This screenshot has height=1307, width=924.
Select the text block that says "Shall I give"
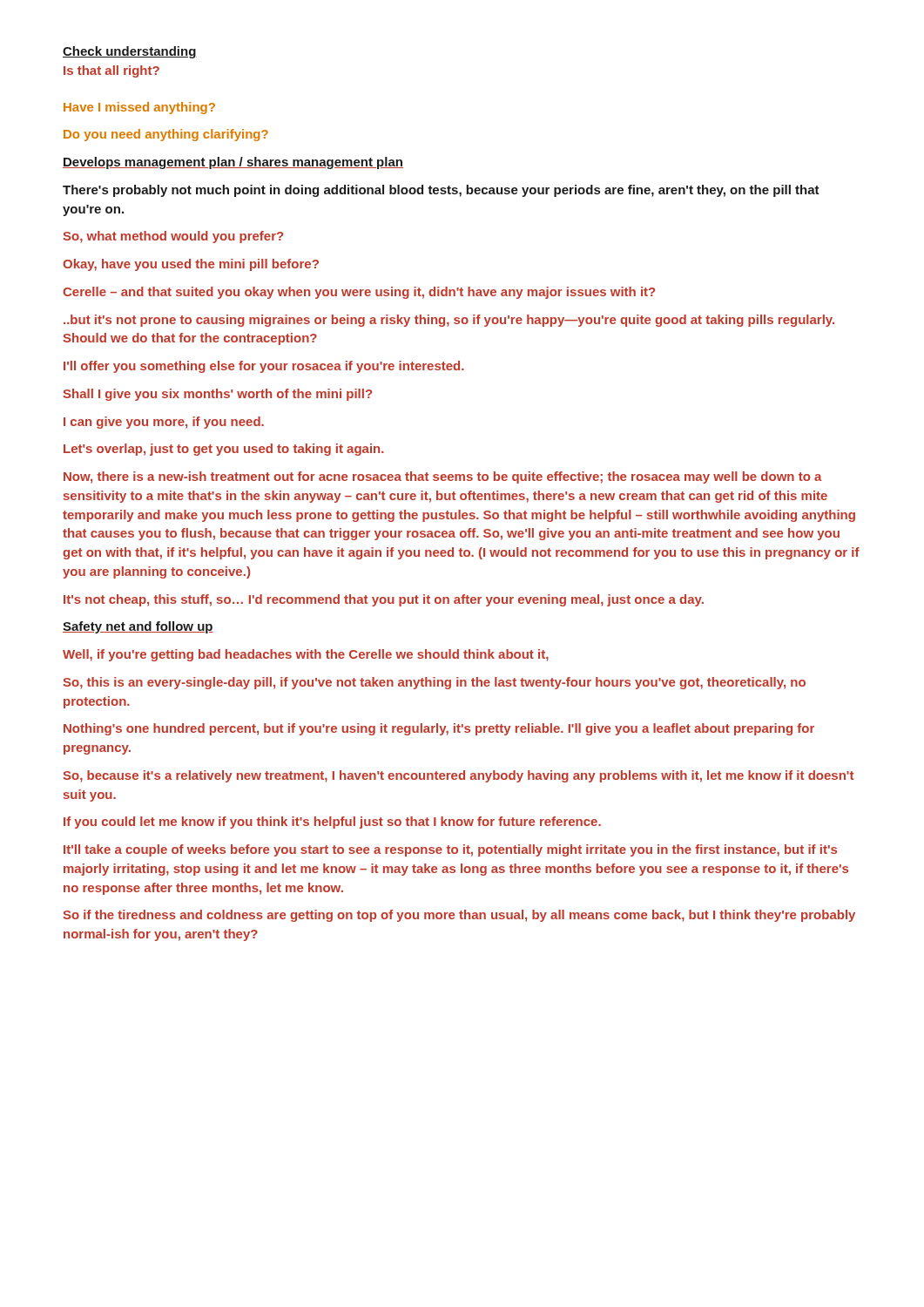(218, 393)
